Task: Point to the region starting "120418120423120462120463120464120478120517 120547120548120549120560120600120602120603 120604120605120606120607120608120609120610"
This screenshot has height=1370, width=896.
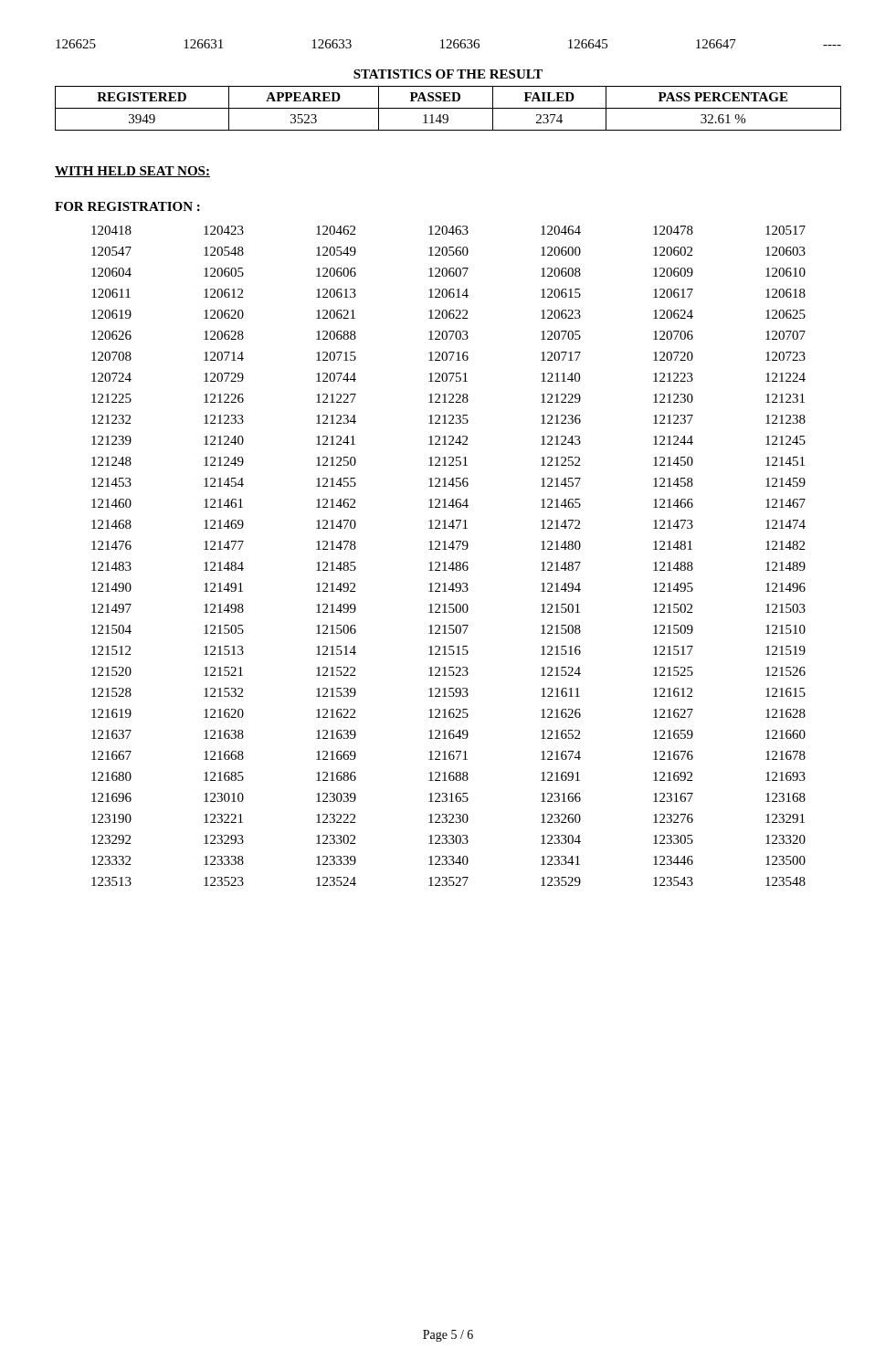Action: pyautogui.click(x=448, y=556)
